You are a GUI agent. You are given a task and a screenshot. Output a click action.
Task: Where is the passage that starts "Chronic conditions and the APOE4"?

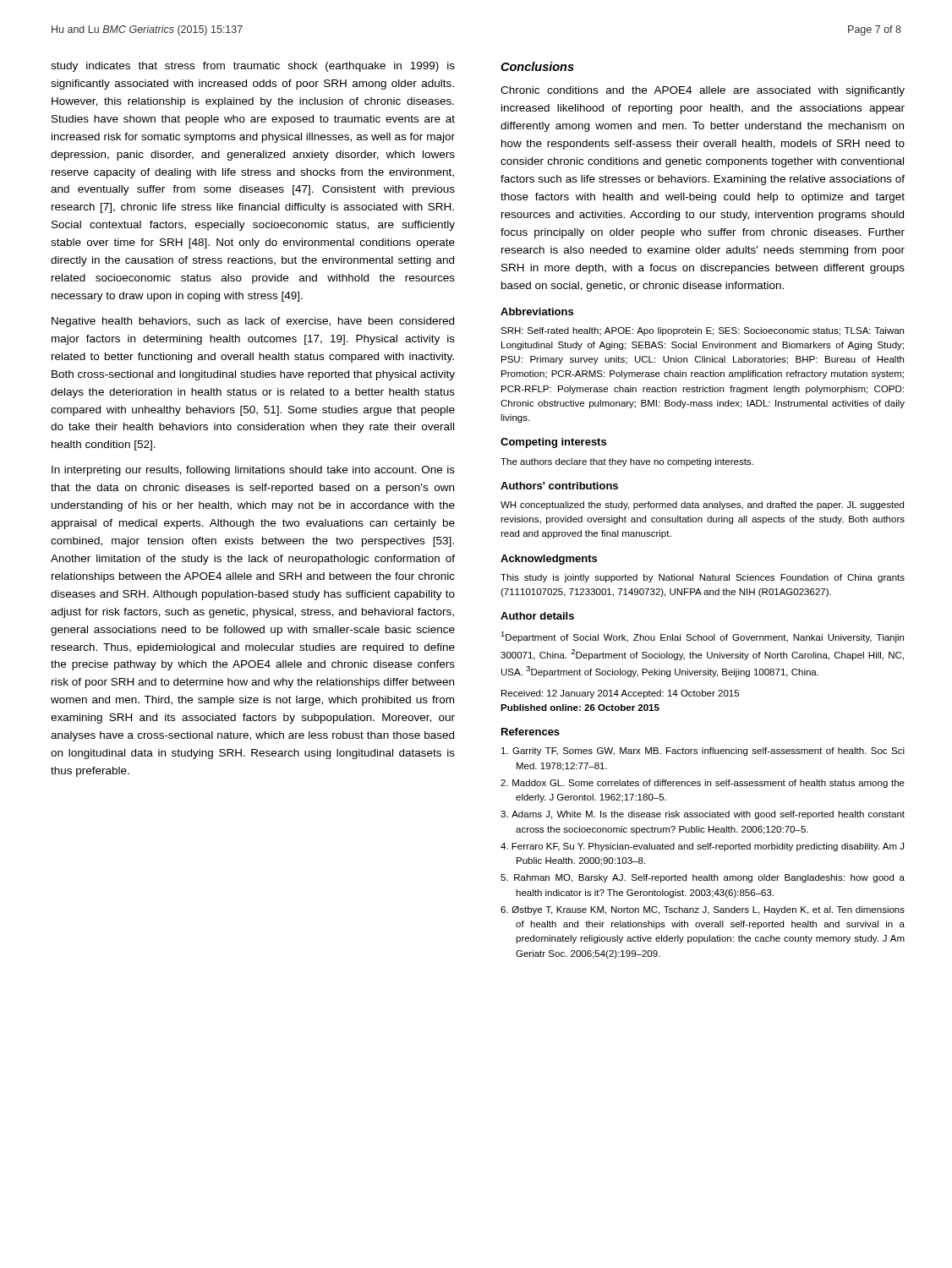point(703,189)
